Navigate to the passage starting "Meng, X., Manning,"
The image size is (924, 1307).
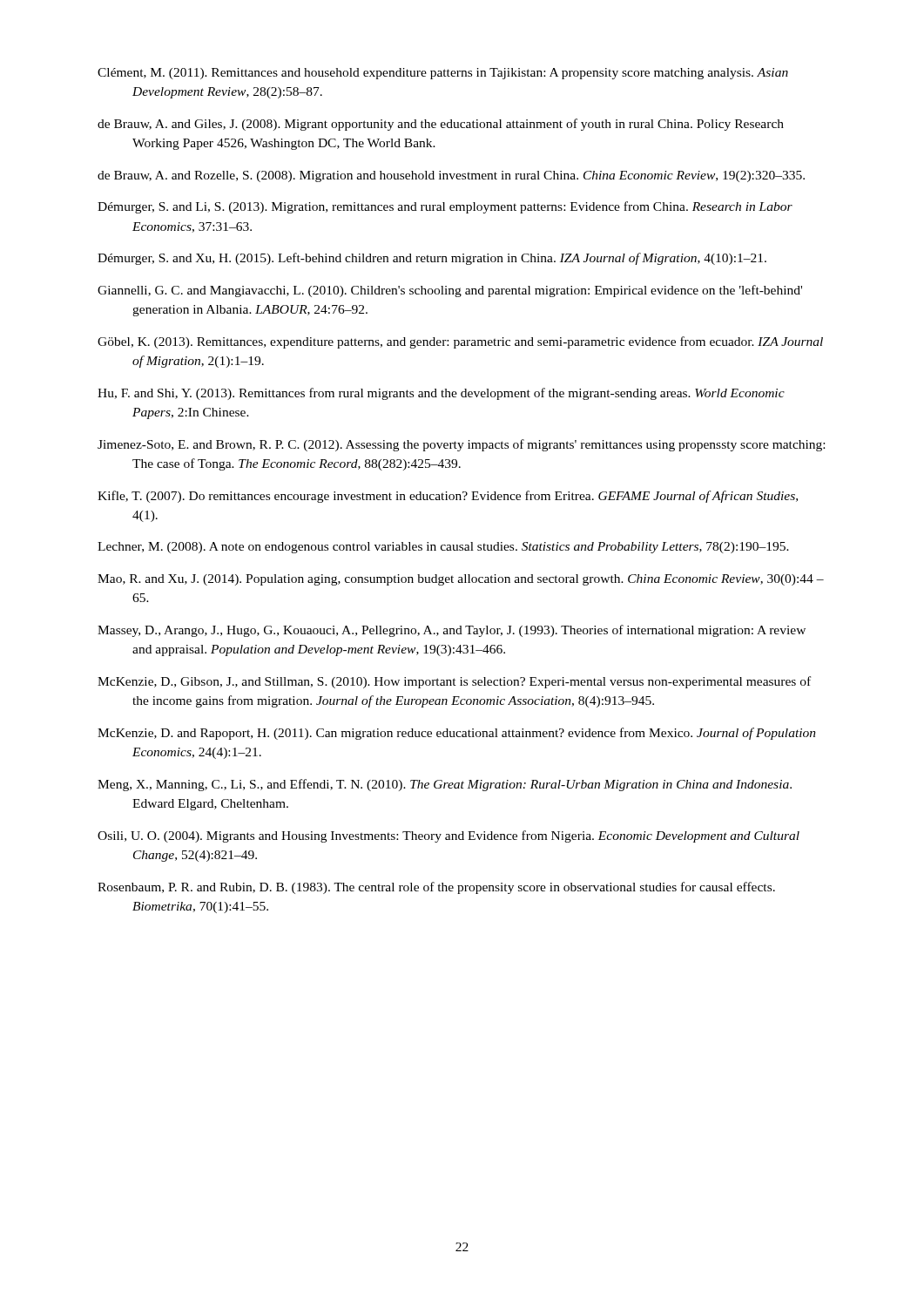pyautogui.click(x=445, y=793)
